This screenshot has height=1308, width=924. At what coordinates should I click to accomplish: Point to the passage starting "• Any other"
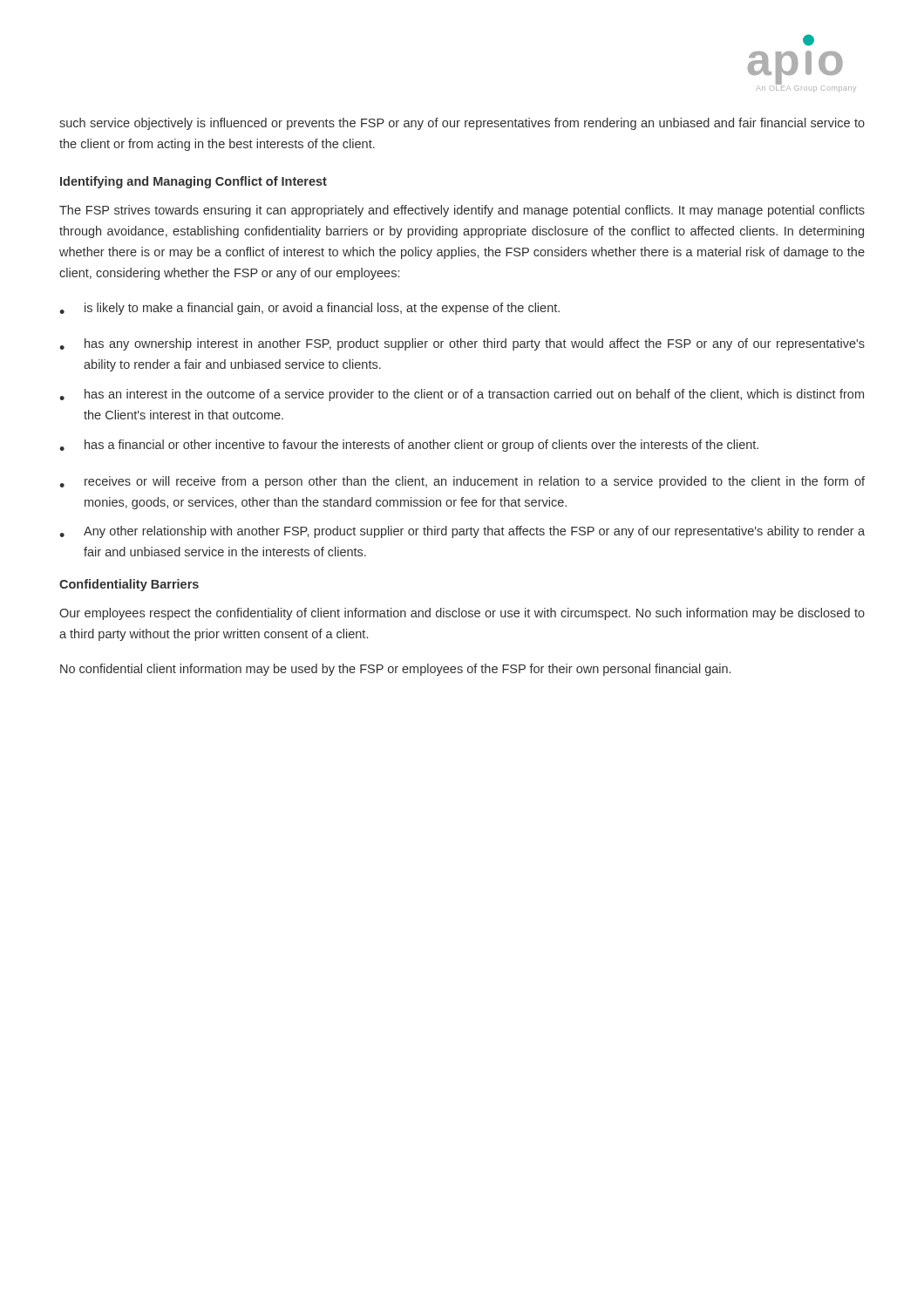coord(462,543)
